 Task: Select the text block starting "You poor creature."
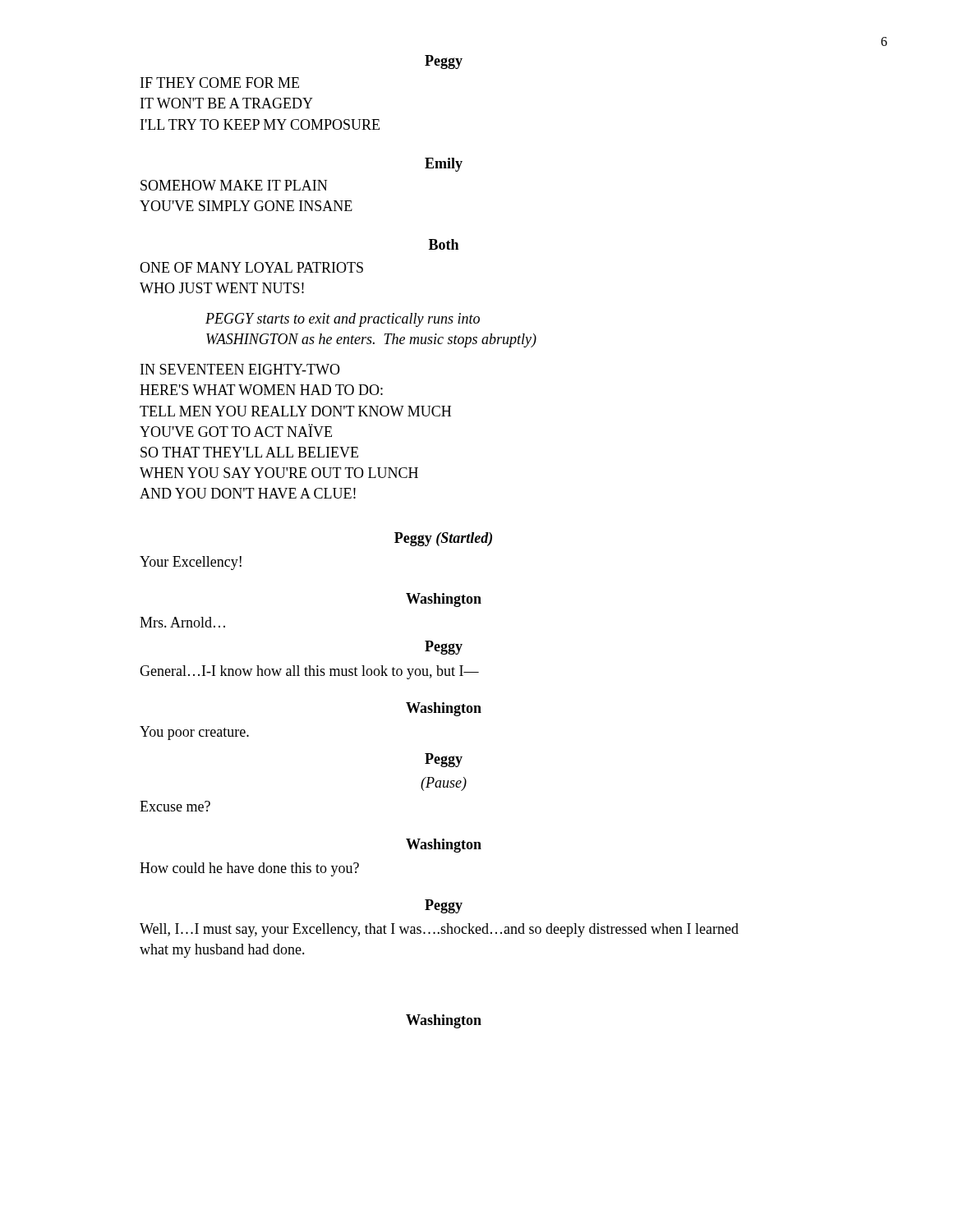click(194, 733)
